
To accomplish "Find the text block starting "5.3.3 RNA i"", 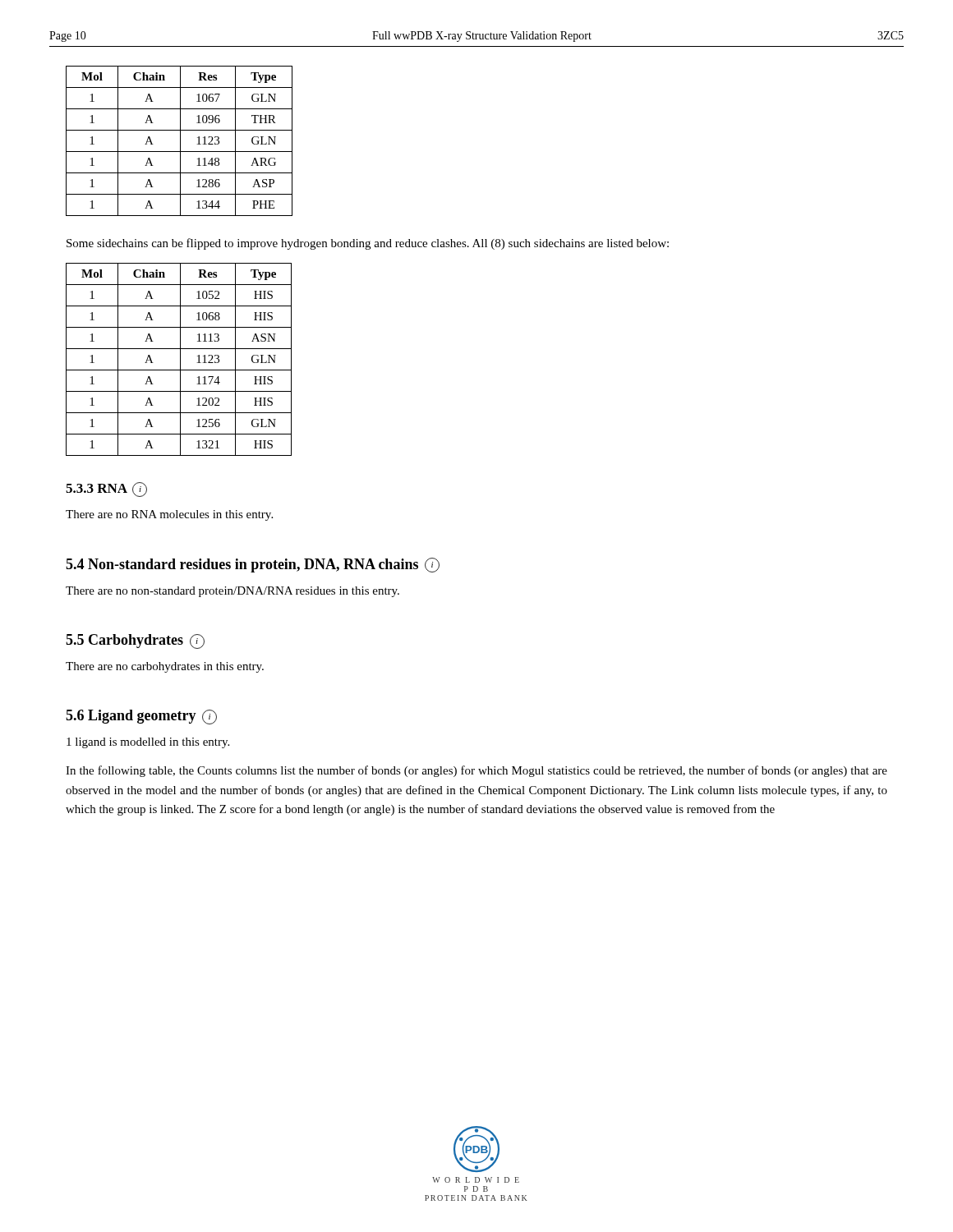I will coord(107,489).
